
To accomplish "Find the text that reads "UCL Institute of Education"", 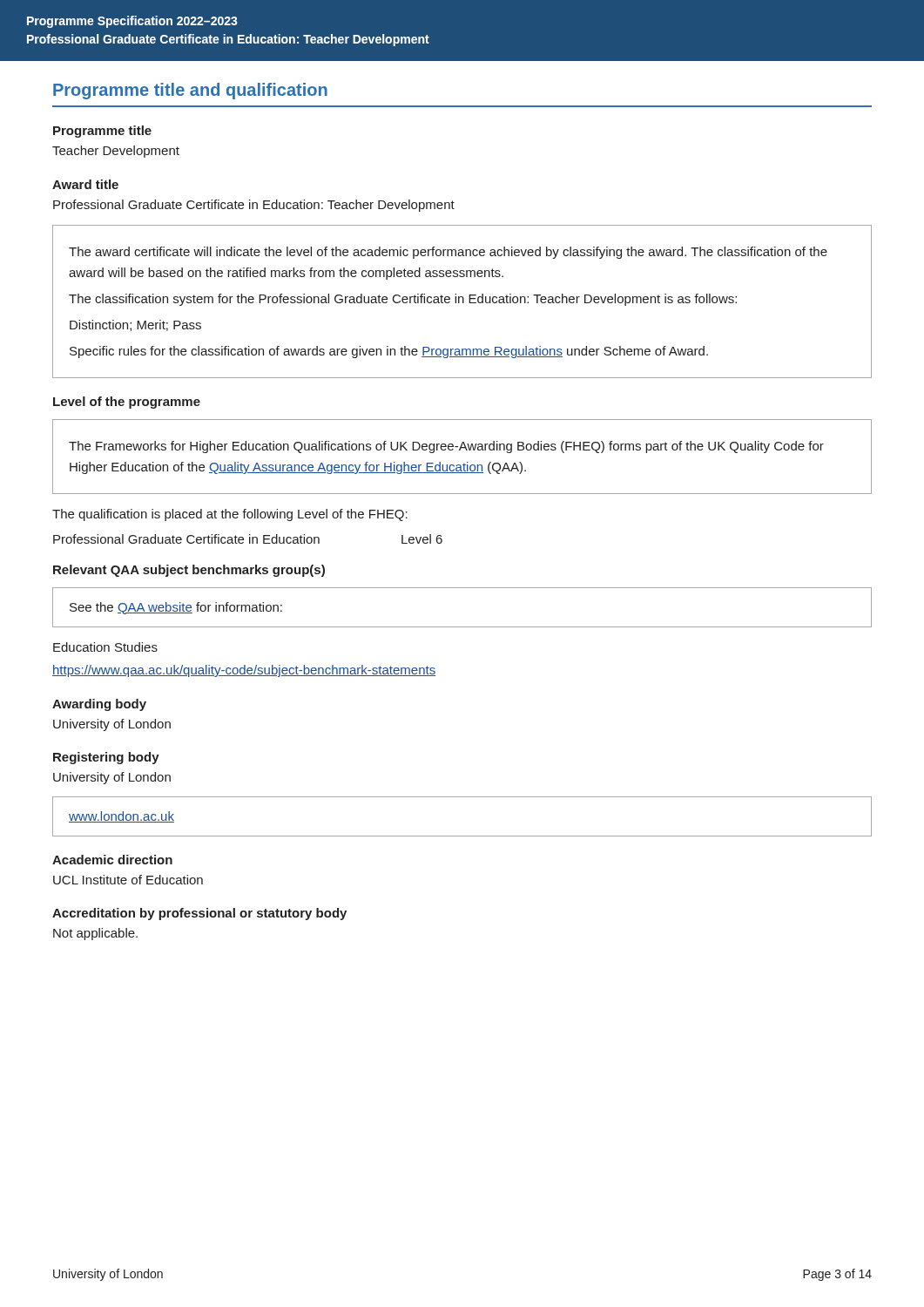I will [128, 879].
